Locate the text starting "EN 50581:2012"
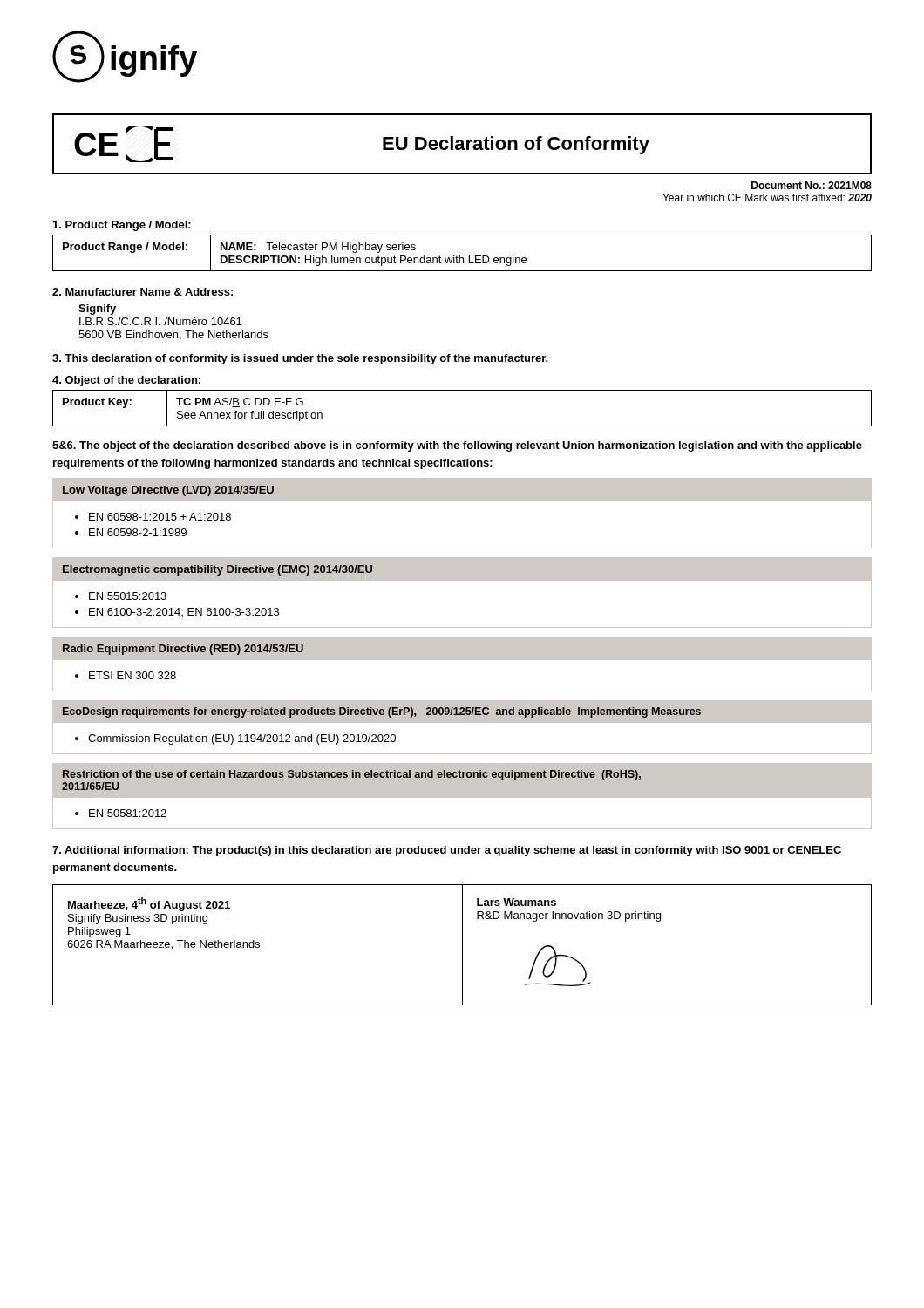924x1308 pixels. coord(127,813)
